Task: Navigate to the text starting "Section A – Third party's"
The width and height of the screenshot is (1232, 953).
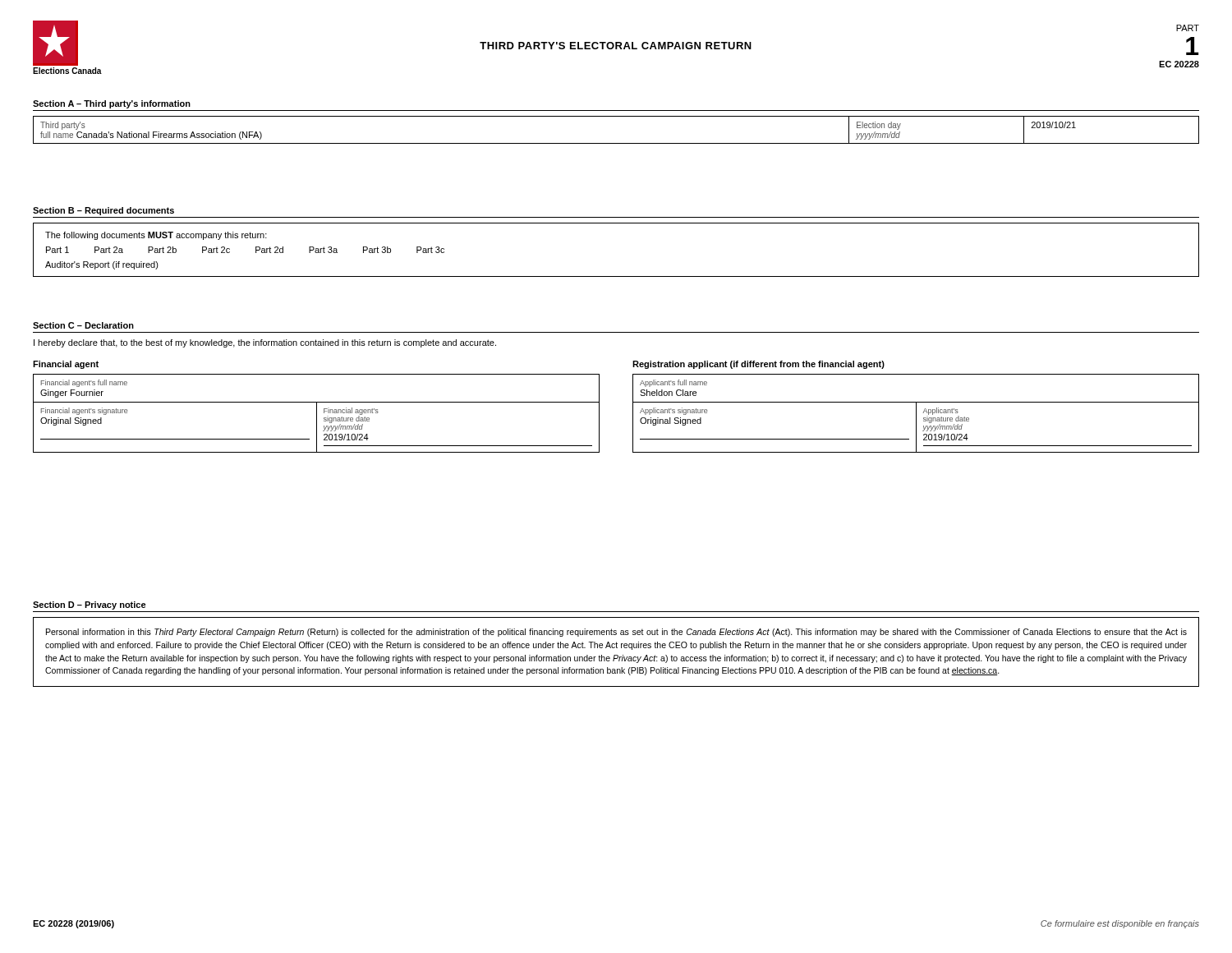Action: [x=112, y=103]
